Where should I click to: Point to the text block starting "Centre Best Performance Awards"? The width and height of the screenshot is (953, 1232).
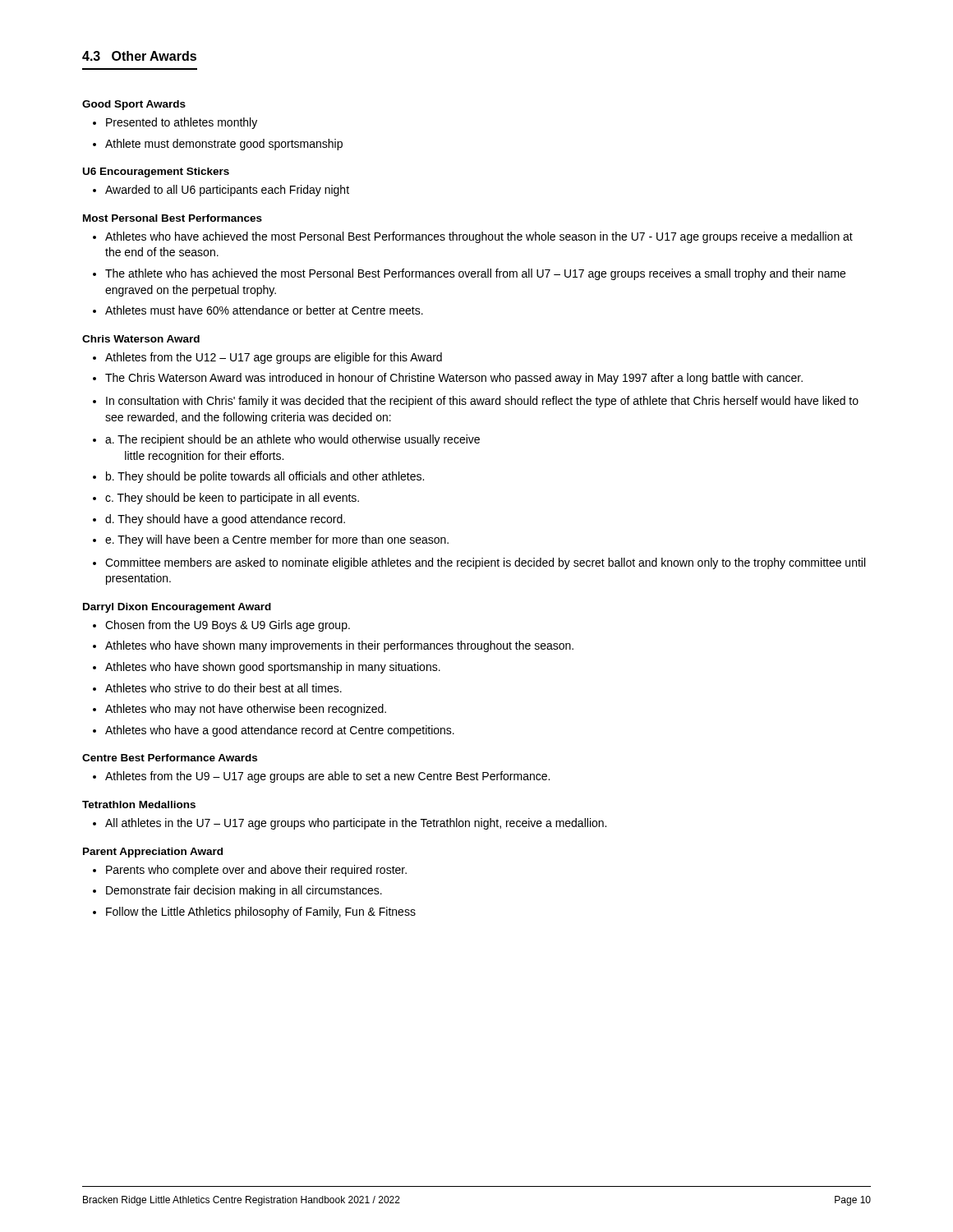[x=170, y=758]
